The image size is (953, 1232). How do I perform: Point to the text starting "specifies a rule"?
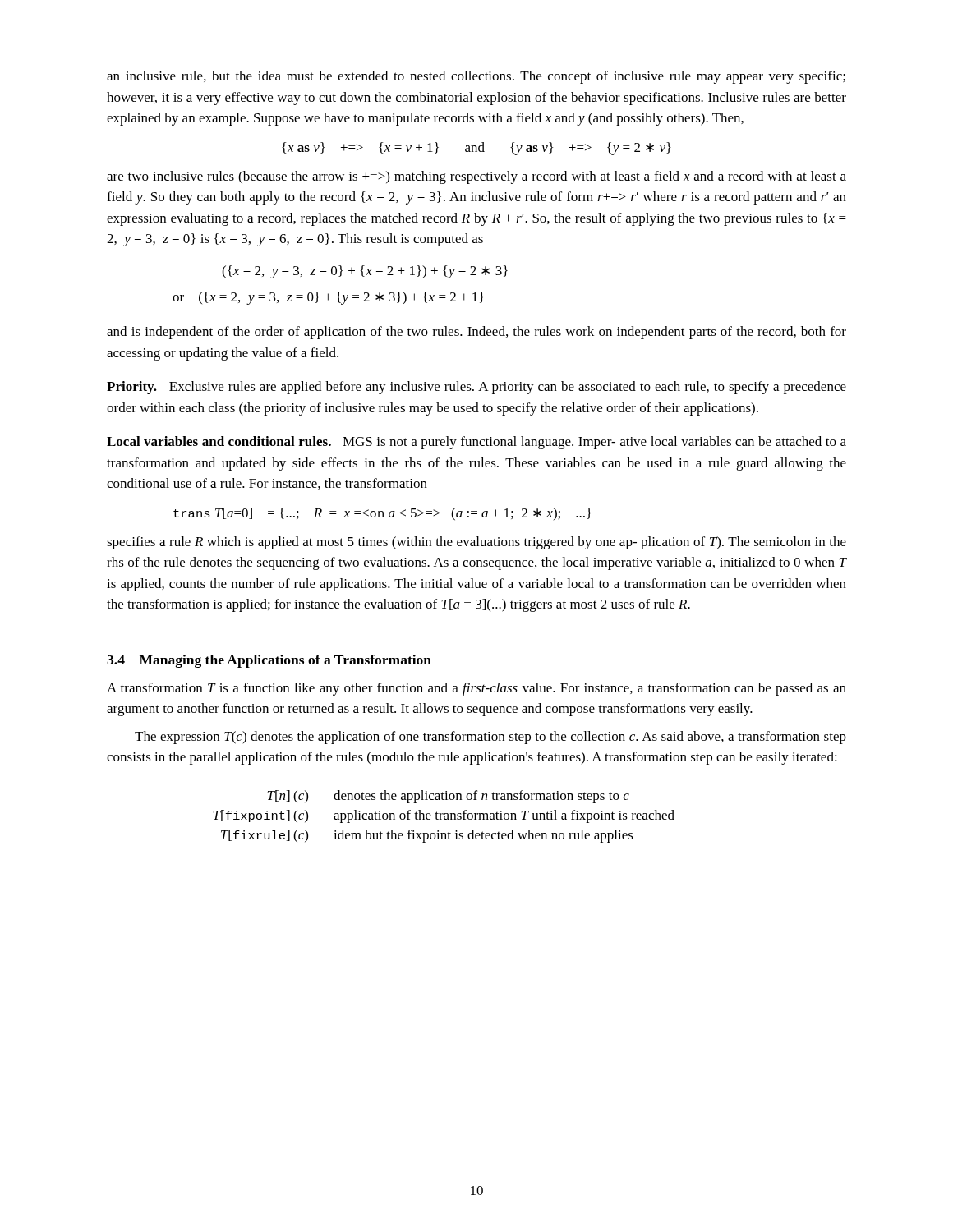coord(476,573)
